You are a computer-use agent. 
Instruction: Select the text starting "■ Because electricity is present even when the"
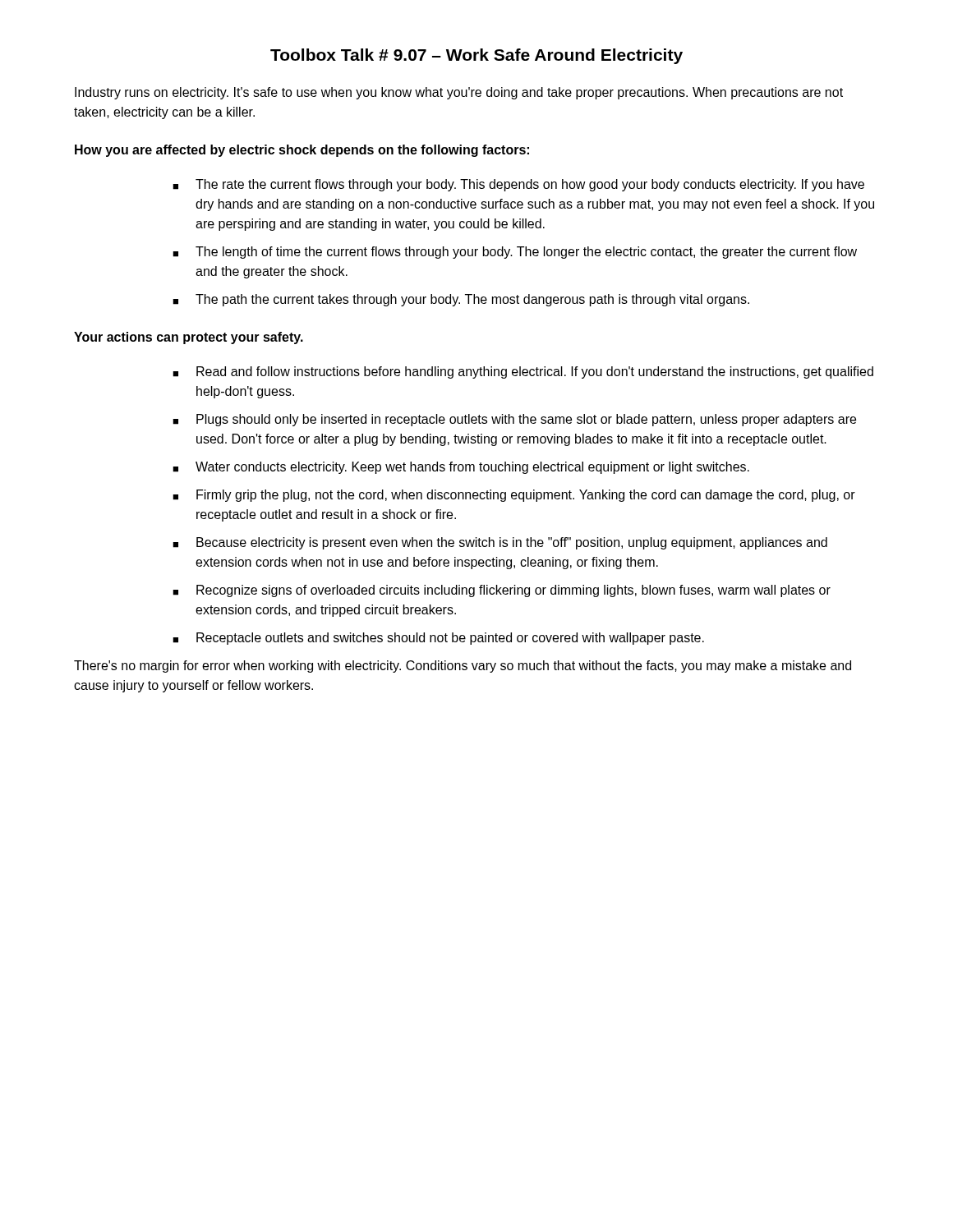(x=526, y=553)
